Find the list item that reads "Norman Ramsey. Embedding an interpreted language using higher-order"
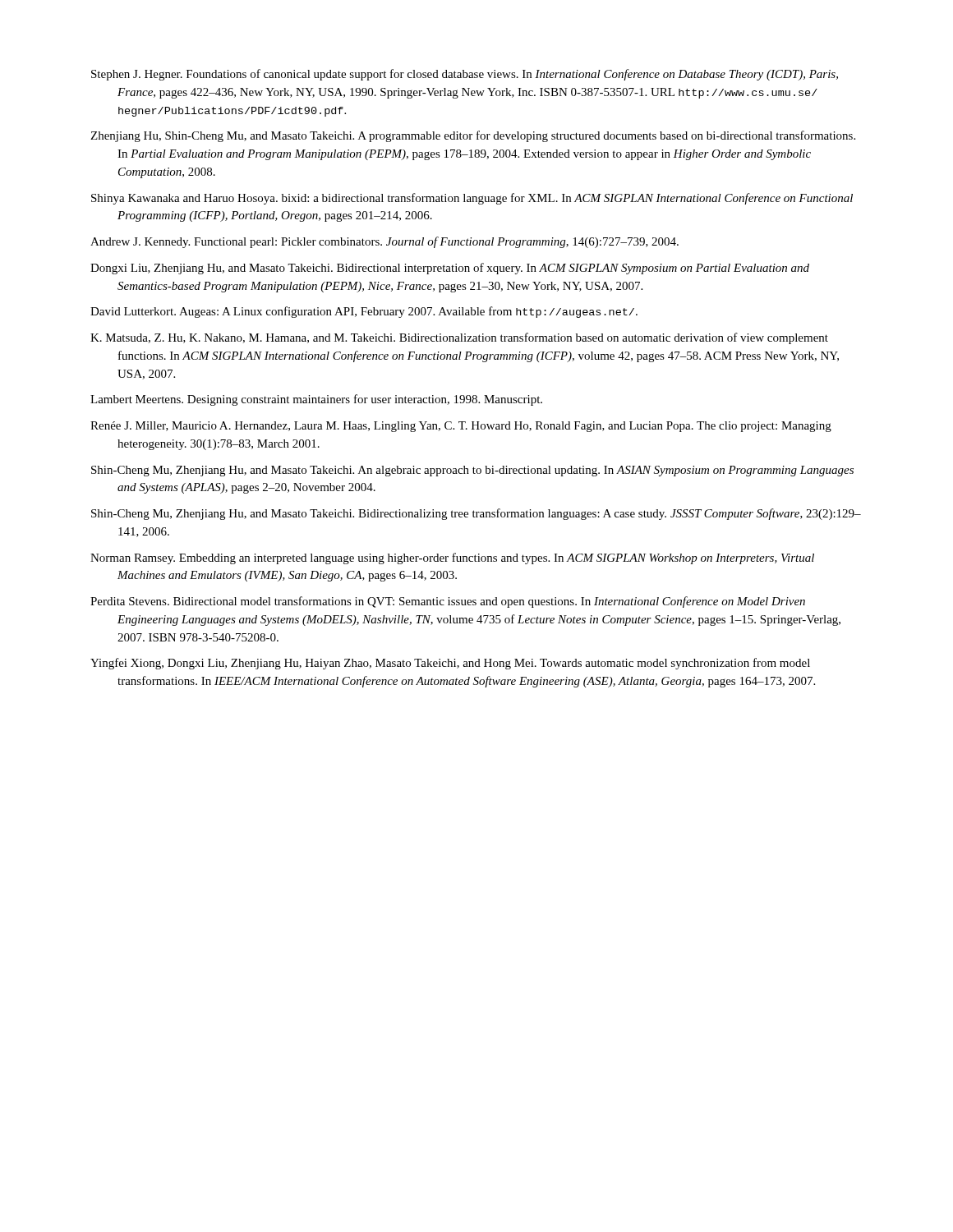This screenshot has width=953, height=1232. pyautogui.click(x=452, y=566)
